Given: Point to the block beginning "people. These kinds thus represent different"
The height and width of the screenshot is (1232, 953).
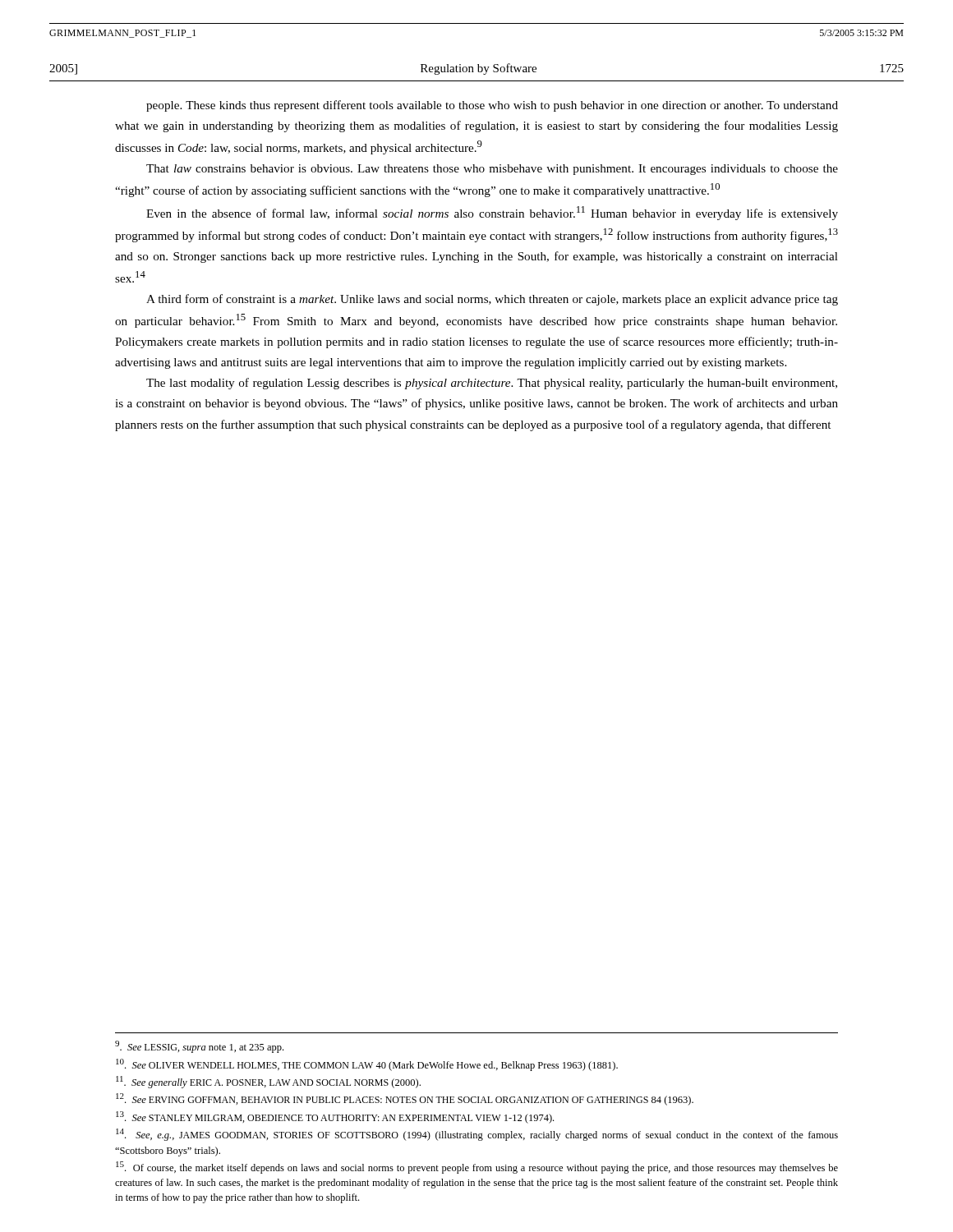Looking at the screenshot, I should pyautogui.click(x=476, y=126).
